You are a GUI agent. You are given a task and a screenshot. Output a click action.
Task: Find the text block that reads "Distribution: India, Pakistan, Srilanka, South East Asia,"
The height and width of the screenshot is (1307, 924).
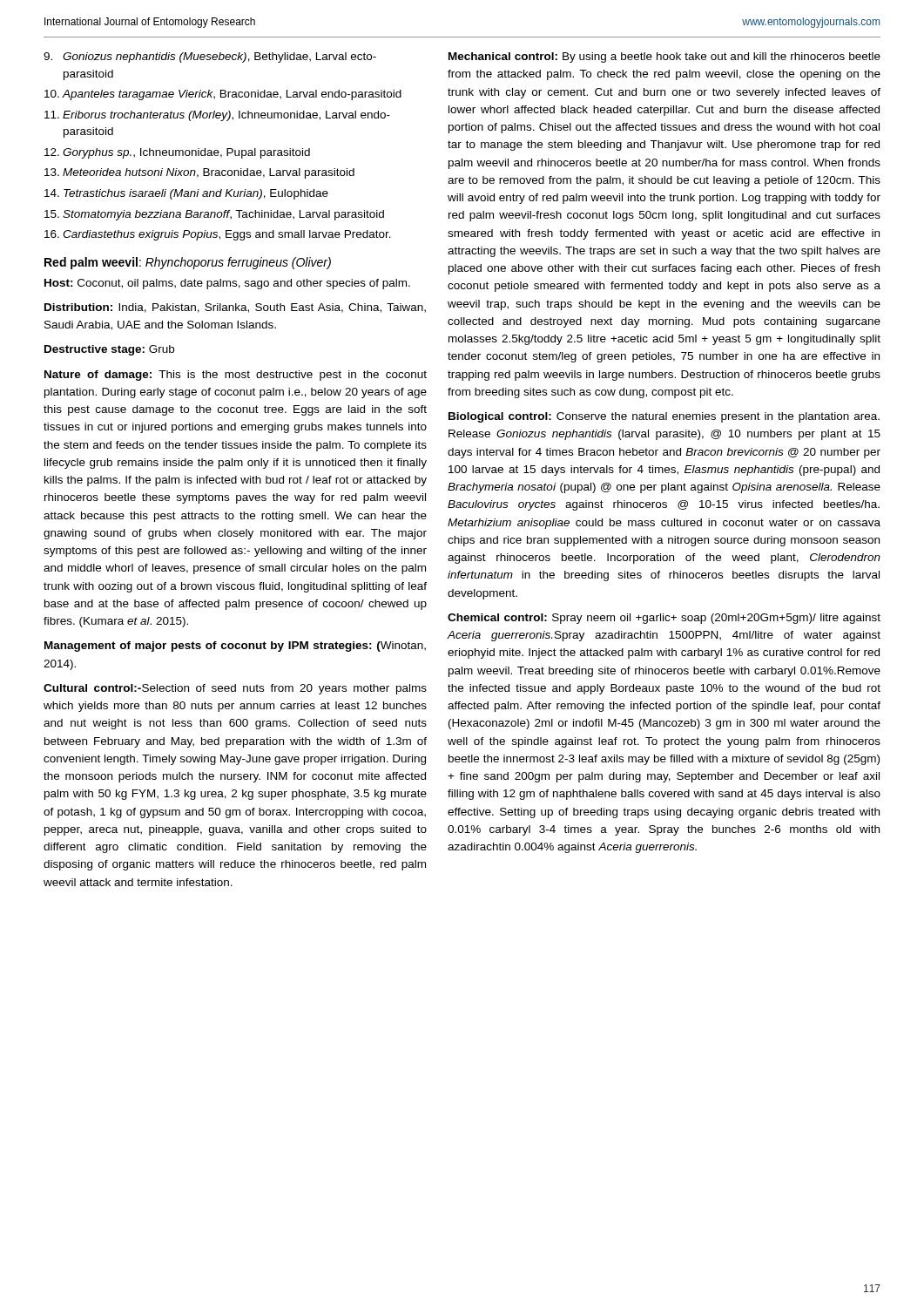tap(235, 316)
